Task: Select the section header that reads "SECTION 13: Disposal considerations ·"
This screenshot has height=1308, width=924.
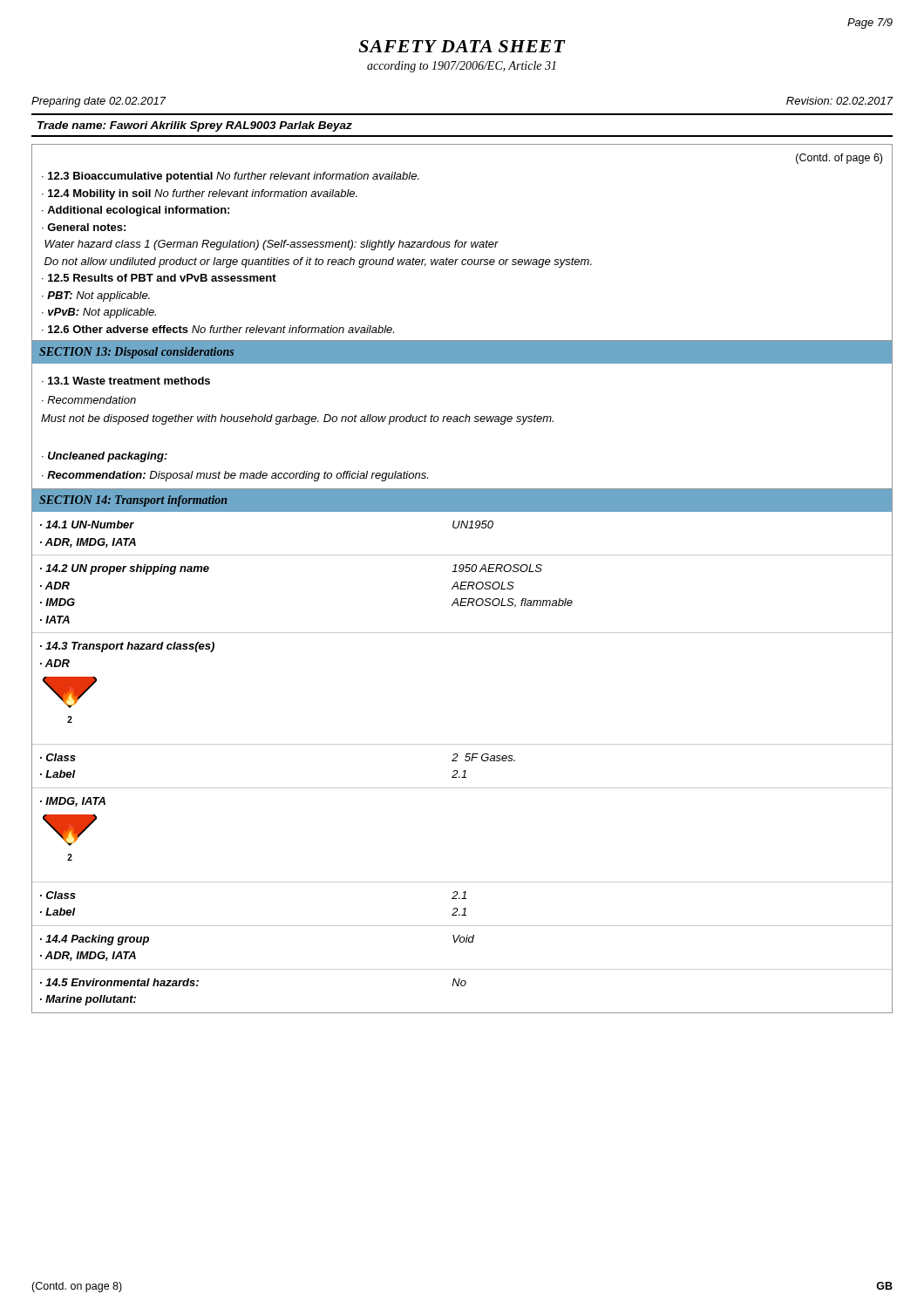Action: 462,416
